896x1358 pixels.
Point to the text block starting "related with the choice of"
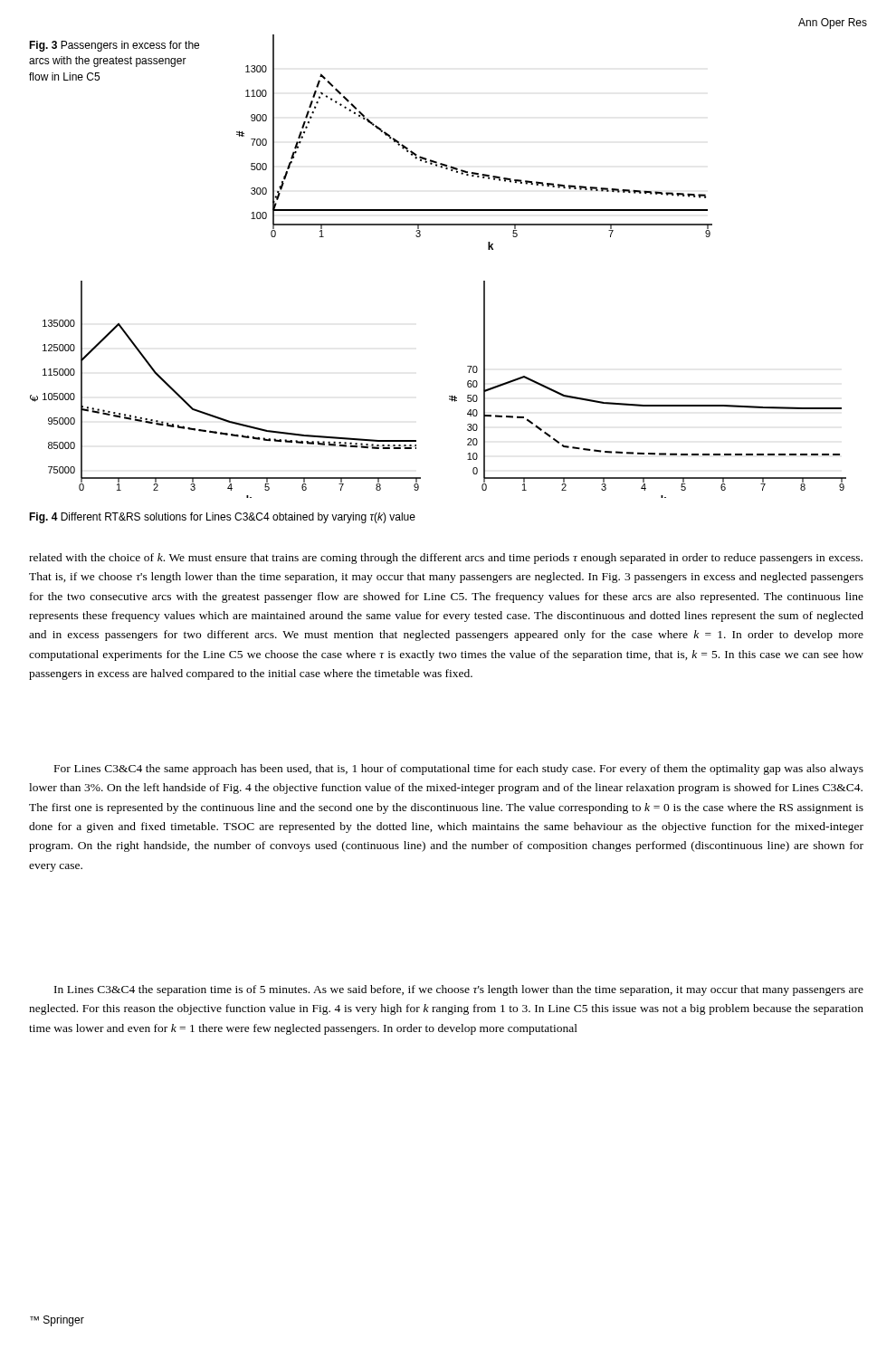click(x=446, y=615)
